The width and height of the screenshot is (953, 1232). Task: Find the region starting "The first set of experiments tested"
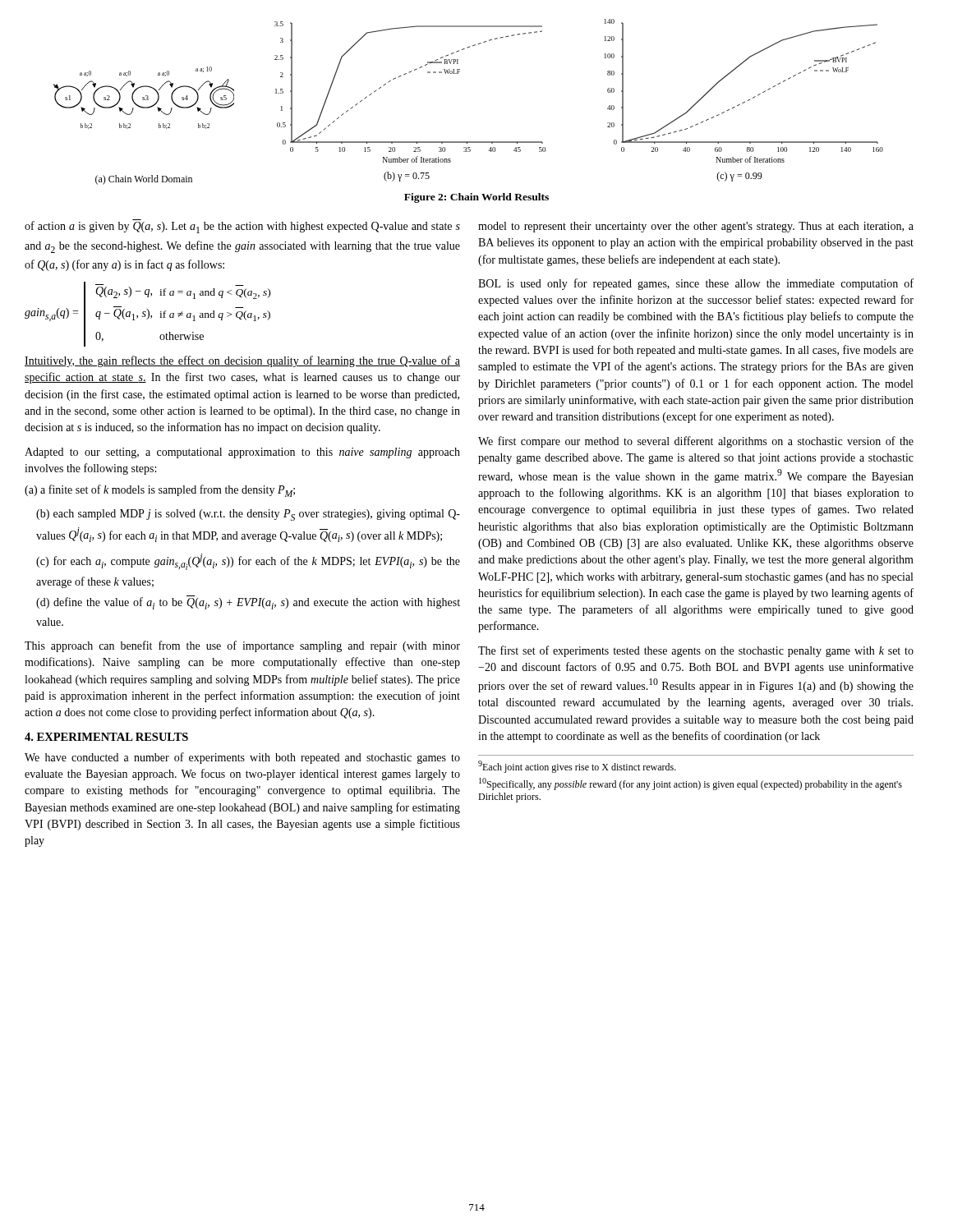tap(696, 693)
